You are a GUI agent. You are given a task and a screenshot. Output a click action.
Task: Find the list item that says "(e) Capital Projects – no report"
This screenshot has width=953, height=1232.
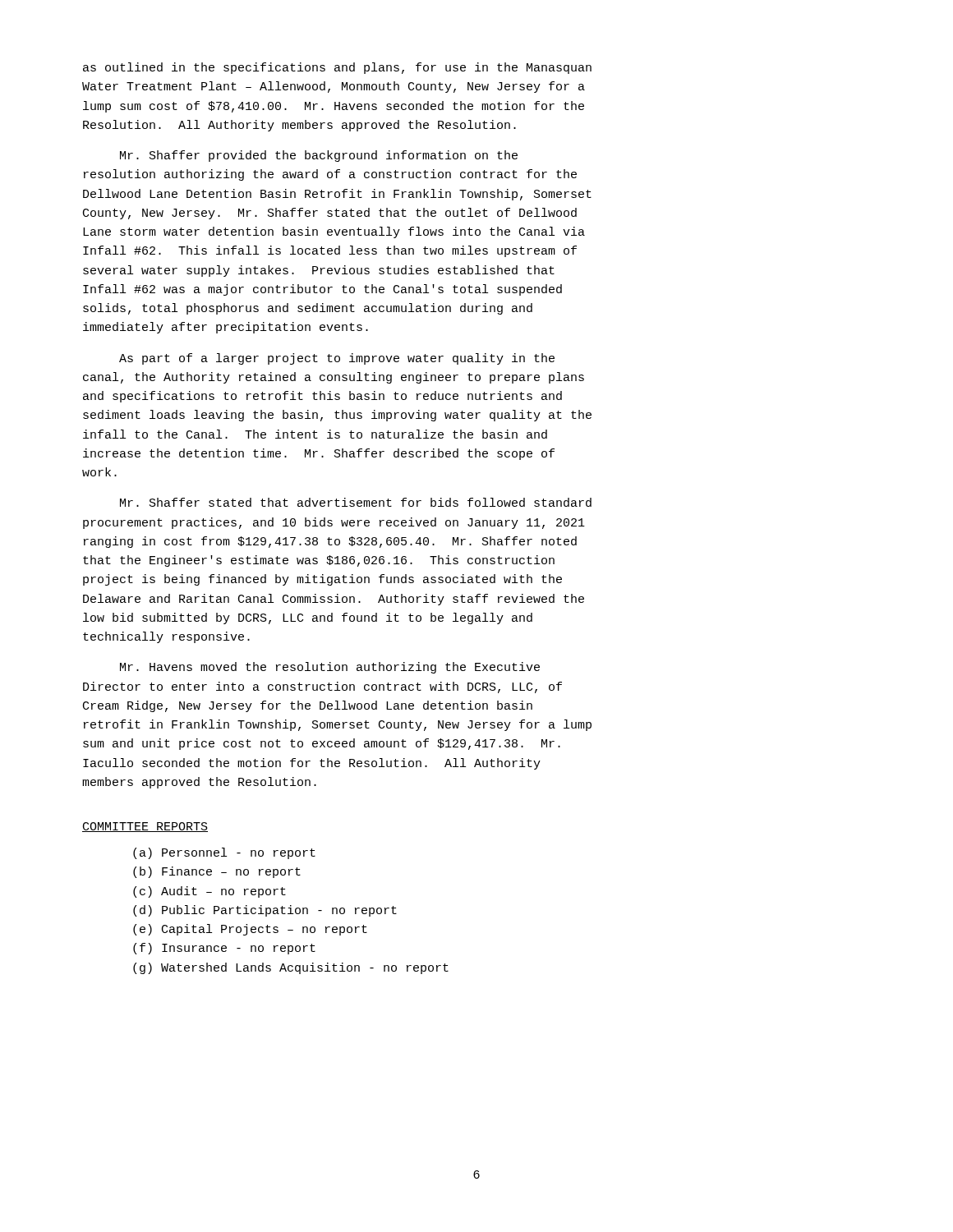250,930
